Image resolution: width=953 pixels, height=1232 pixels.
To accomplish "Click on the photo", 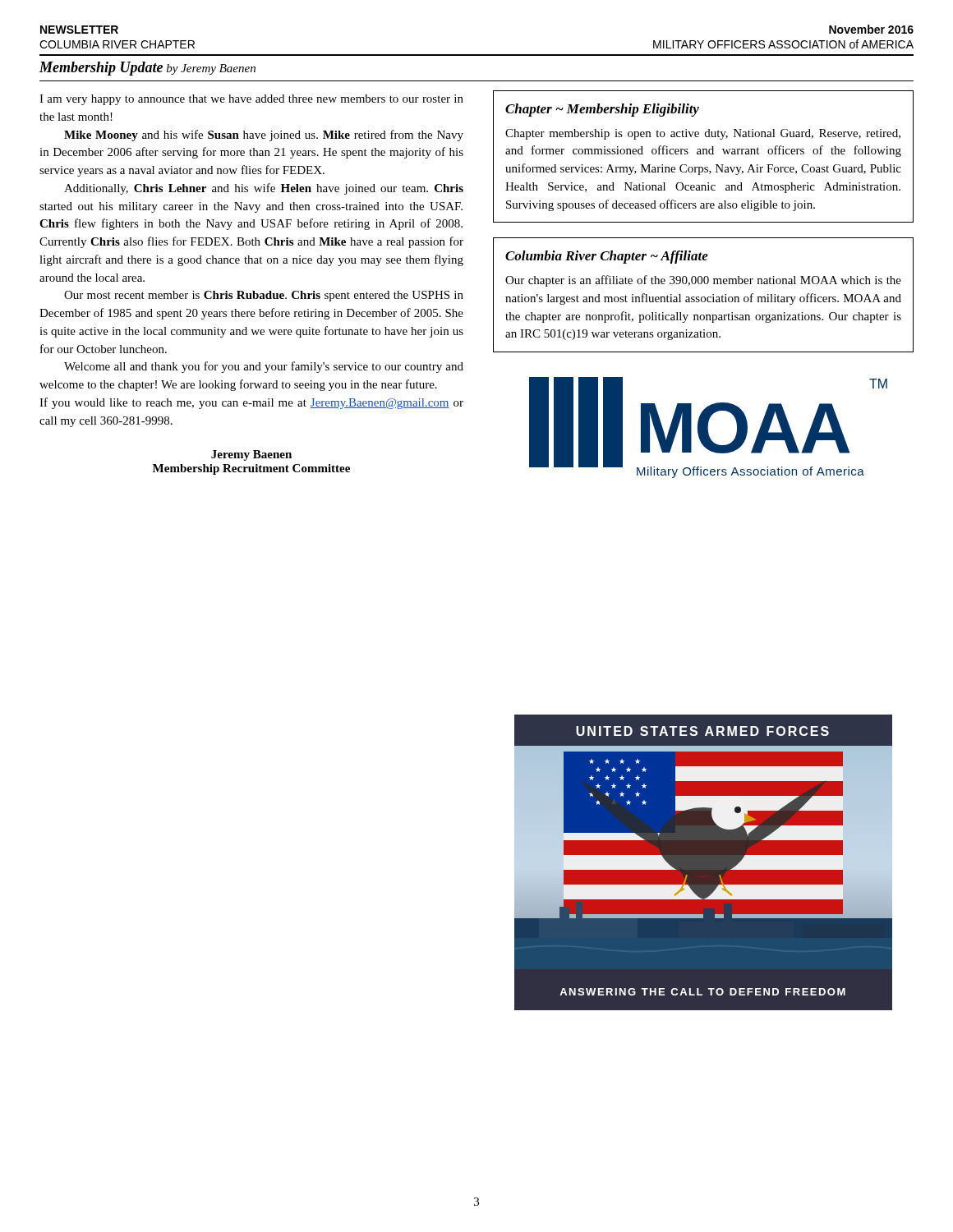I will [703, 864].
